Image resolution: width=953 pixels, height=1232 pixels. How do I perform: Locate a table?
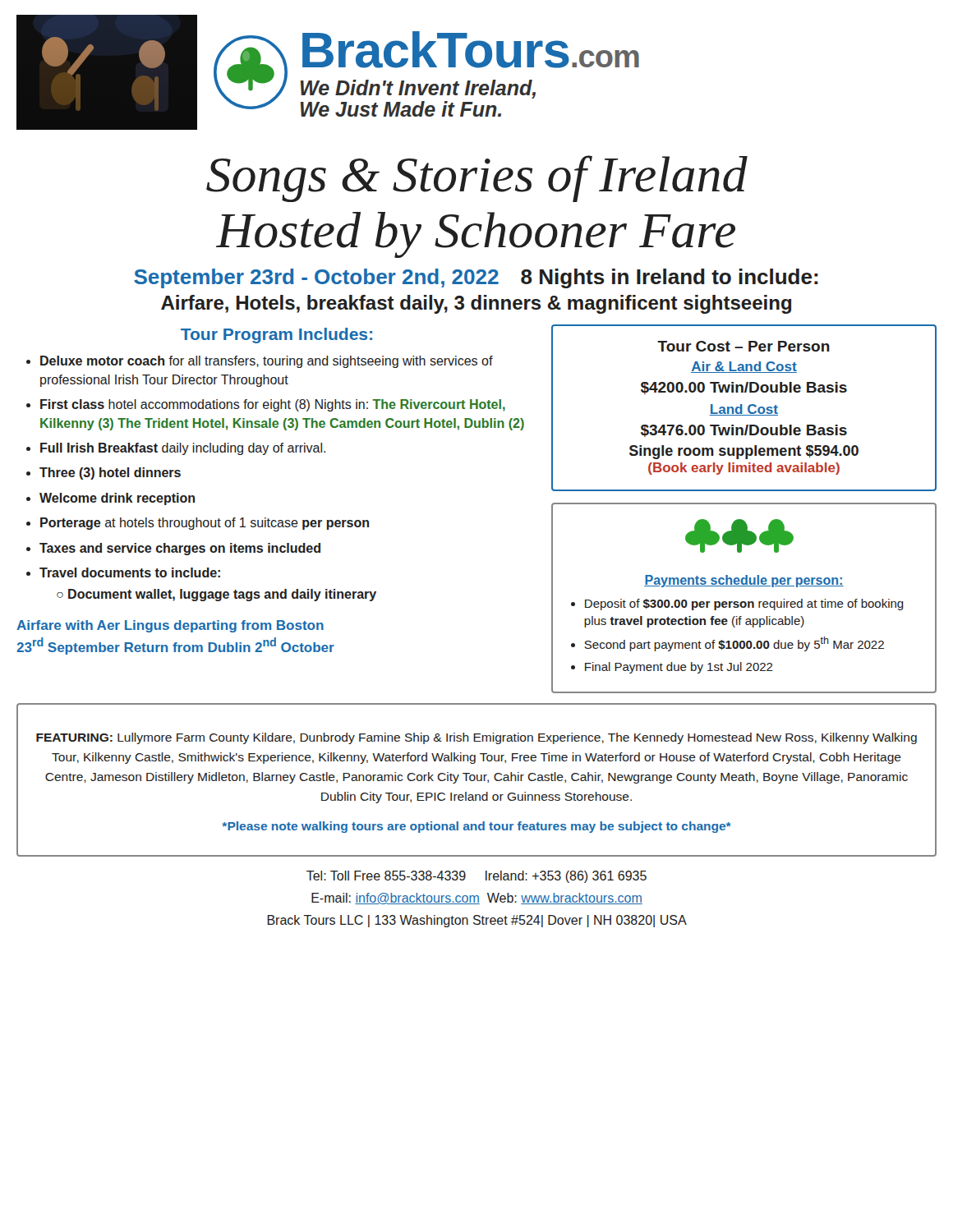point(744,408)
